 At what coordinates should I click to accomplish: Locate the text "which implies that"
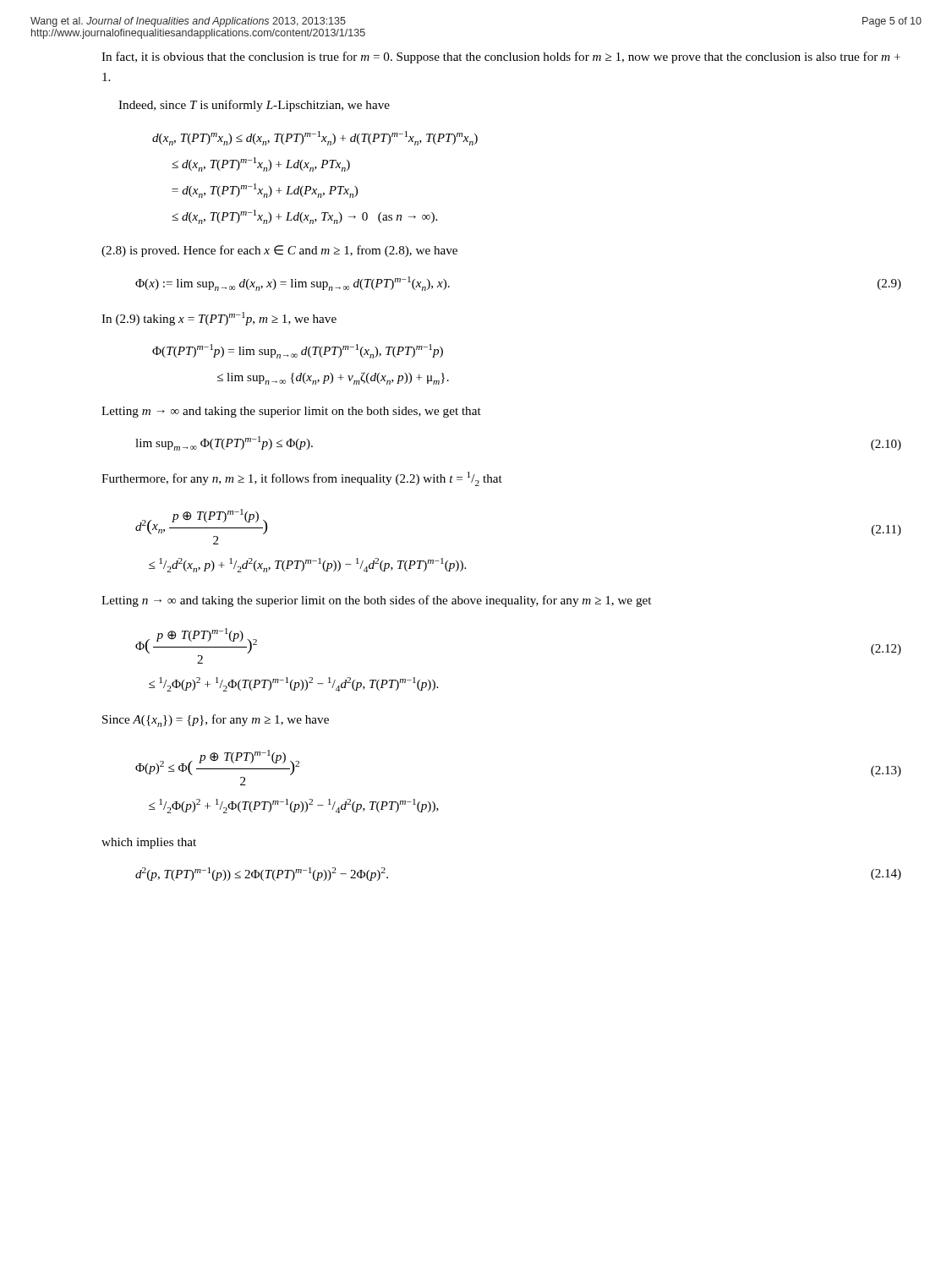tap(149, 841)
